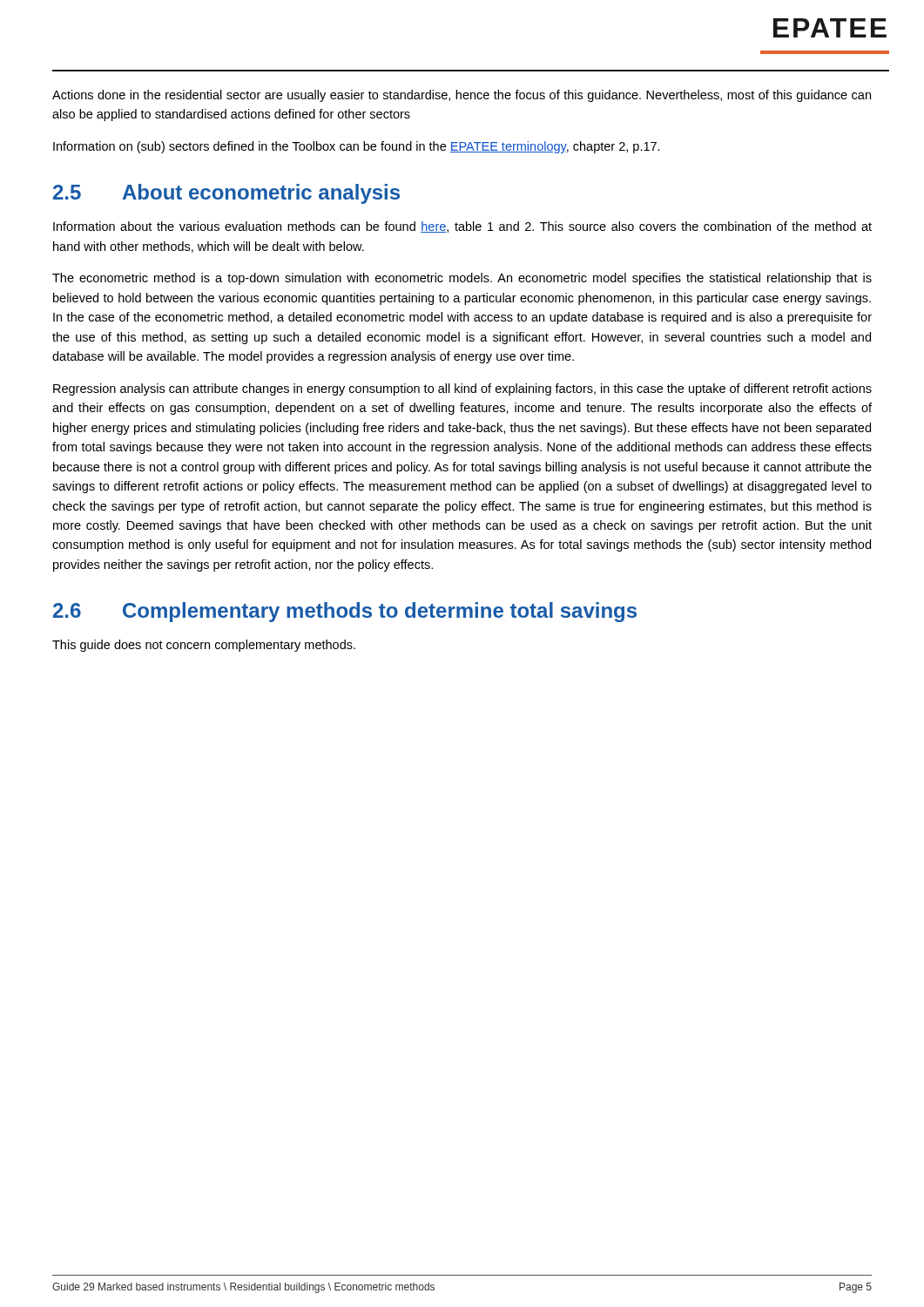The width and height of the screenshot is (924, 1307).
Task: Find the section header on this page that starts "2.5 About econometric"
Action: click(x=226, y=193)
